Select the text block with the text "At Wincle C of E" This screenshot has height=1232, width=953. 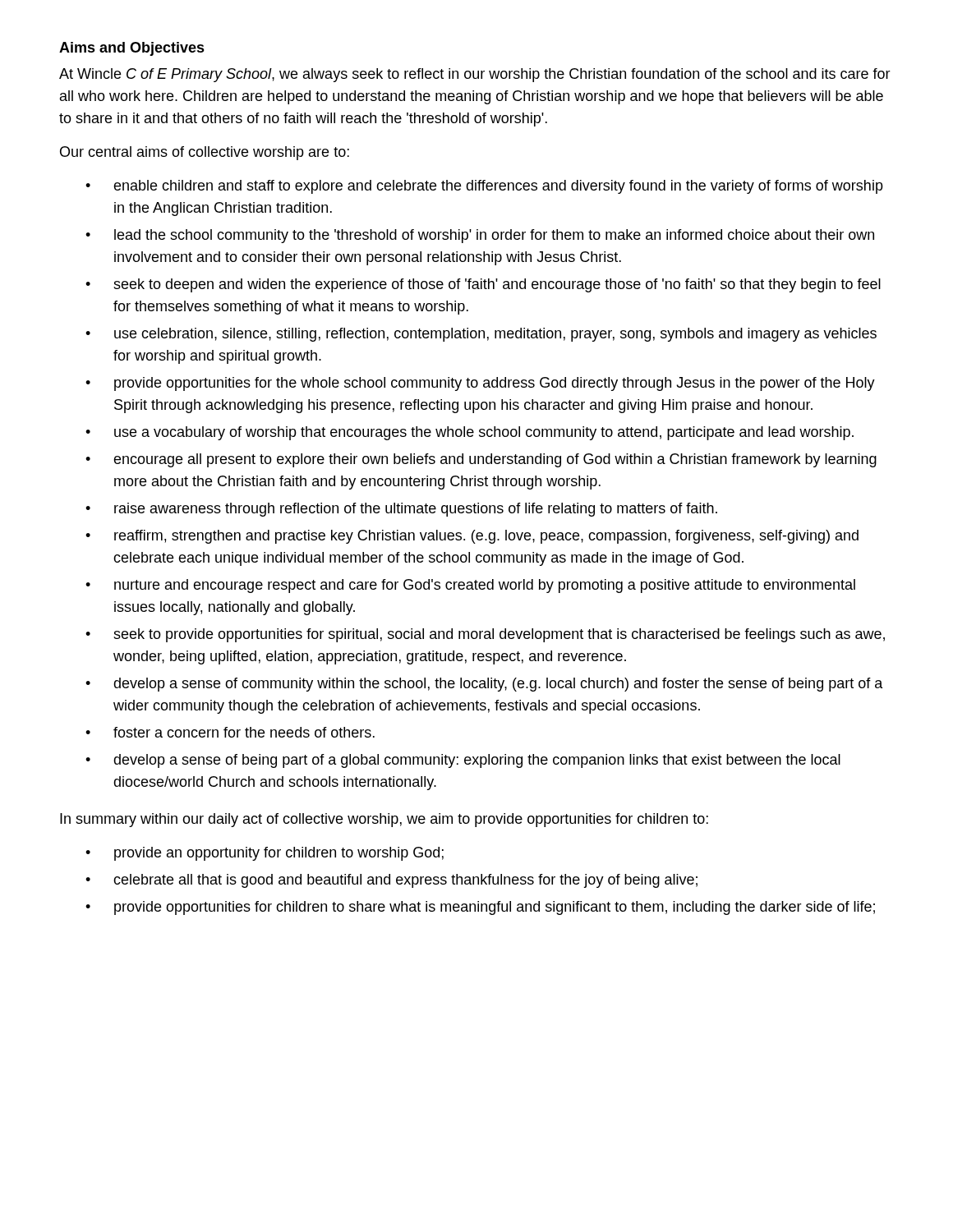pos(475,96)
